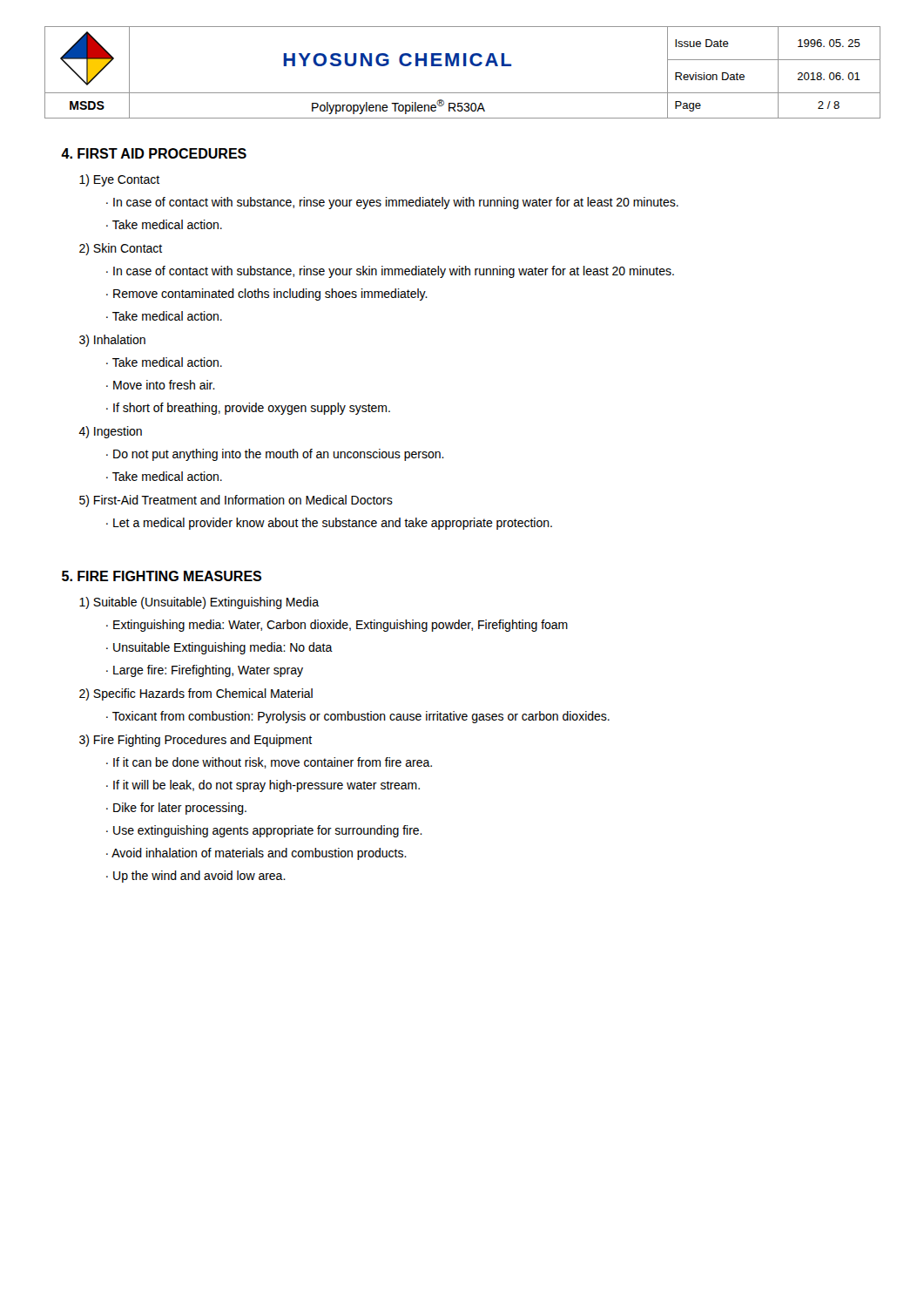Select the region starting "4) Ingestion"
This screenshot has width=924, height=1307.
[x=111, y=431]
